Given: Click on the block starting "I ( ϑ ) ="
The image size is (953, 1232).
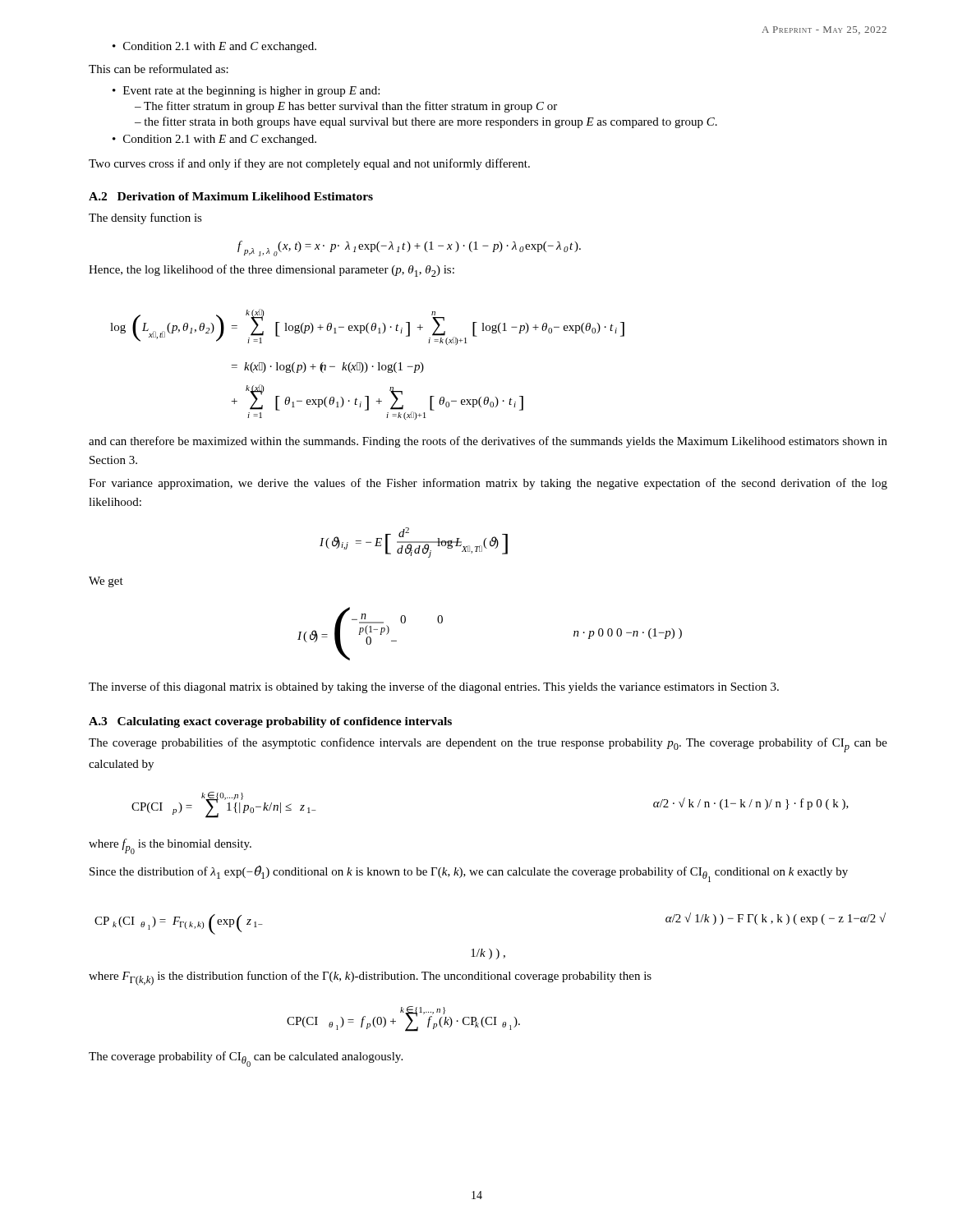Looking at the screenshot, I should click(372, 632).
